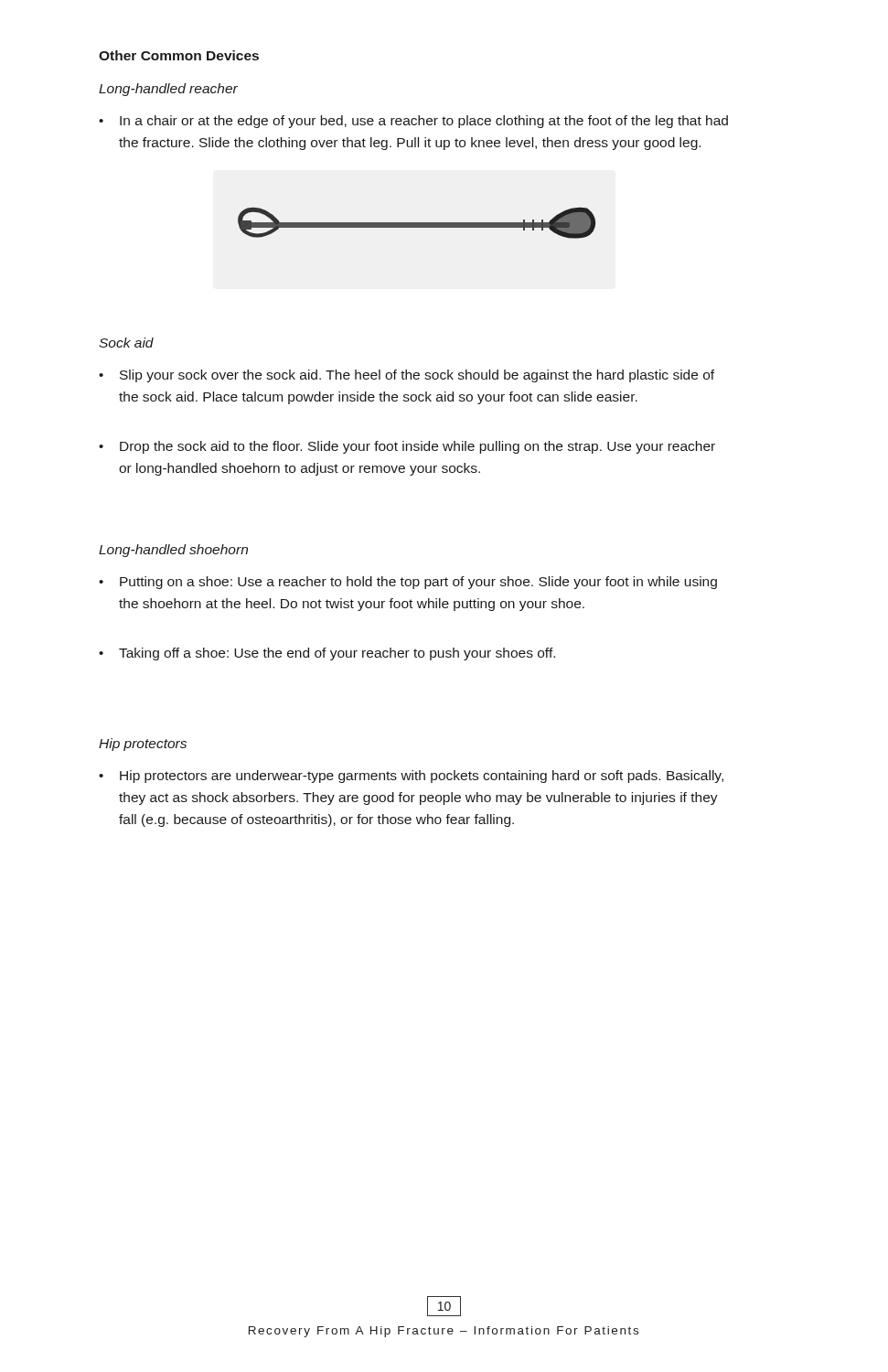Screen dimensions: 1372x888
Task: Locate the block of text that opens with "• Slip your sock over the sock aid."
Action: point(414,386)
